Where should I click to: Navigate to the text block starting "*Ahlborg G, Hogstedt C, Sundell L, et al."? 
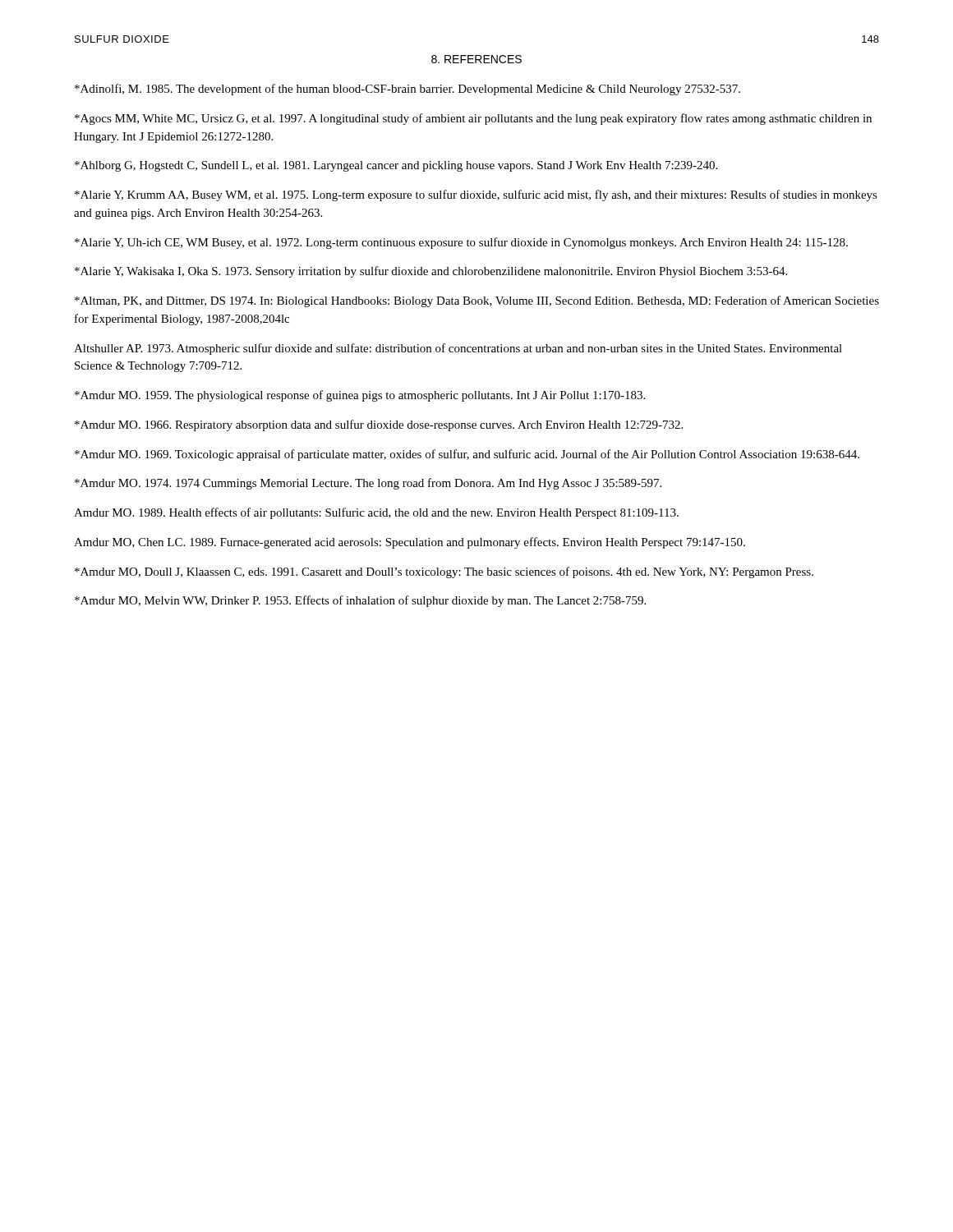point(396,165)
